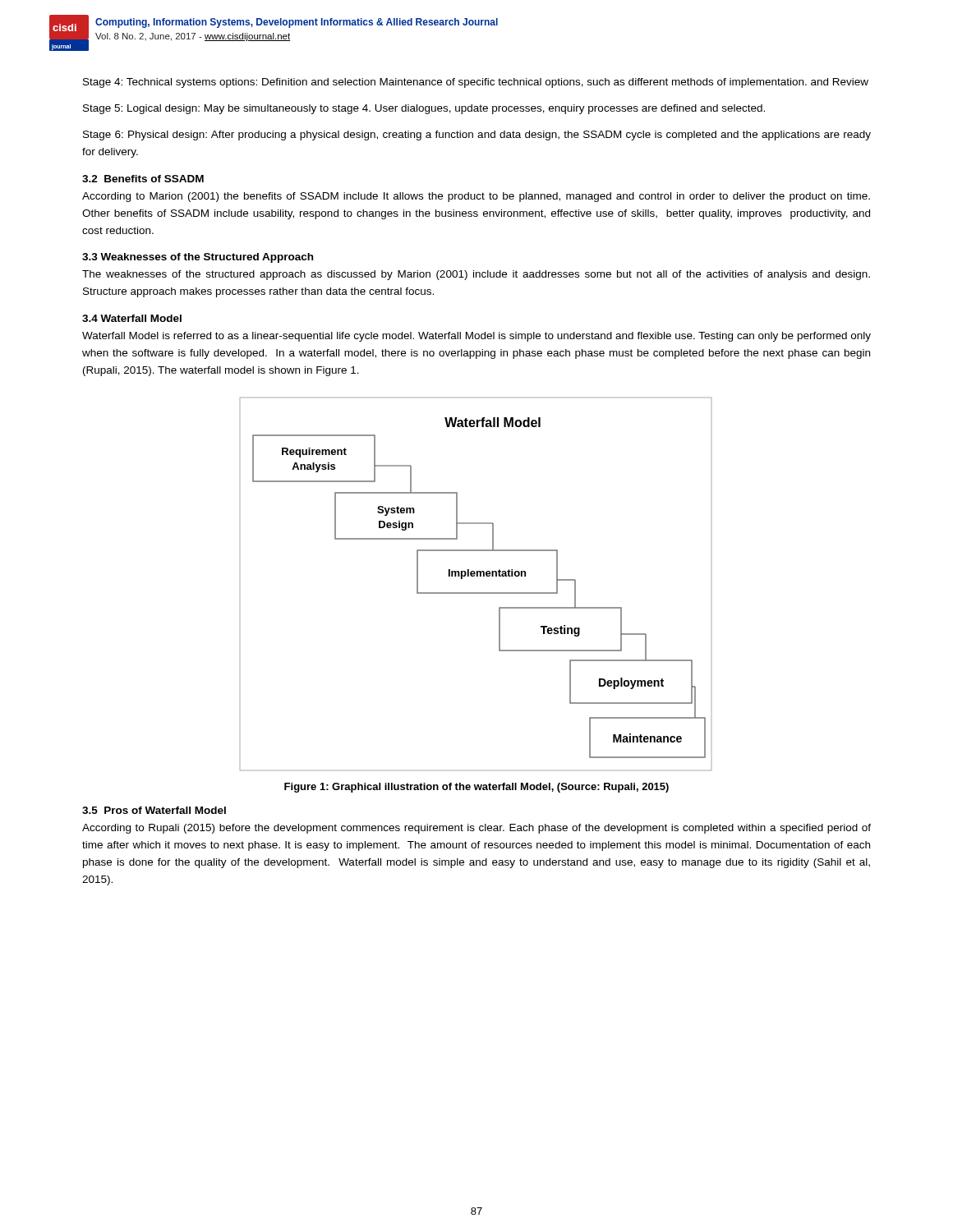Where does it say "3.3 Weaknesses of the Structured Approach"?

pyautogui.click(x=198, y=257)
